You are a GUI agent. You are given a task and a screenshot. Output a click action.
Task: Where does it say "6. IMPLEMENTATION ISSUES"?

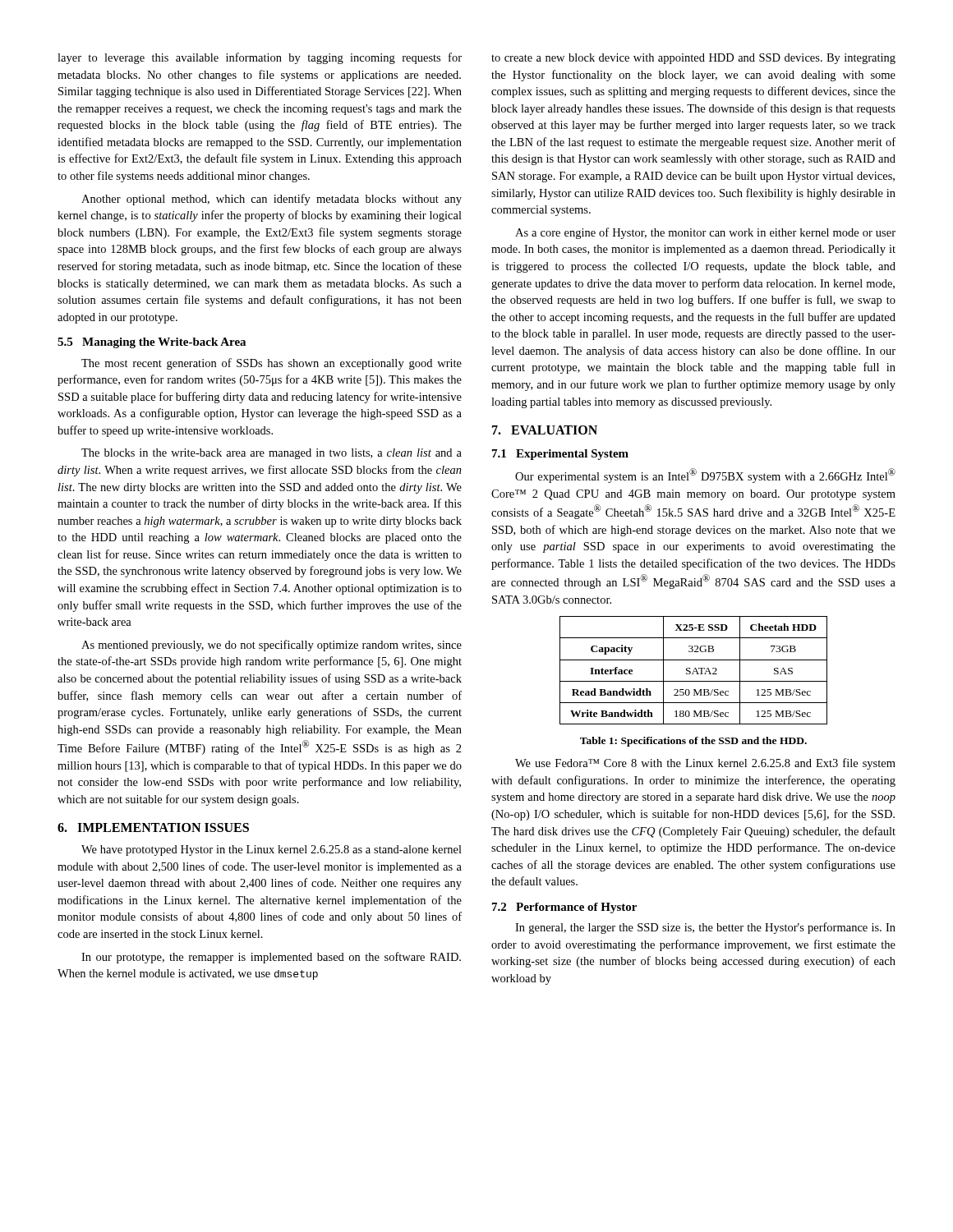(260, 829)
